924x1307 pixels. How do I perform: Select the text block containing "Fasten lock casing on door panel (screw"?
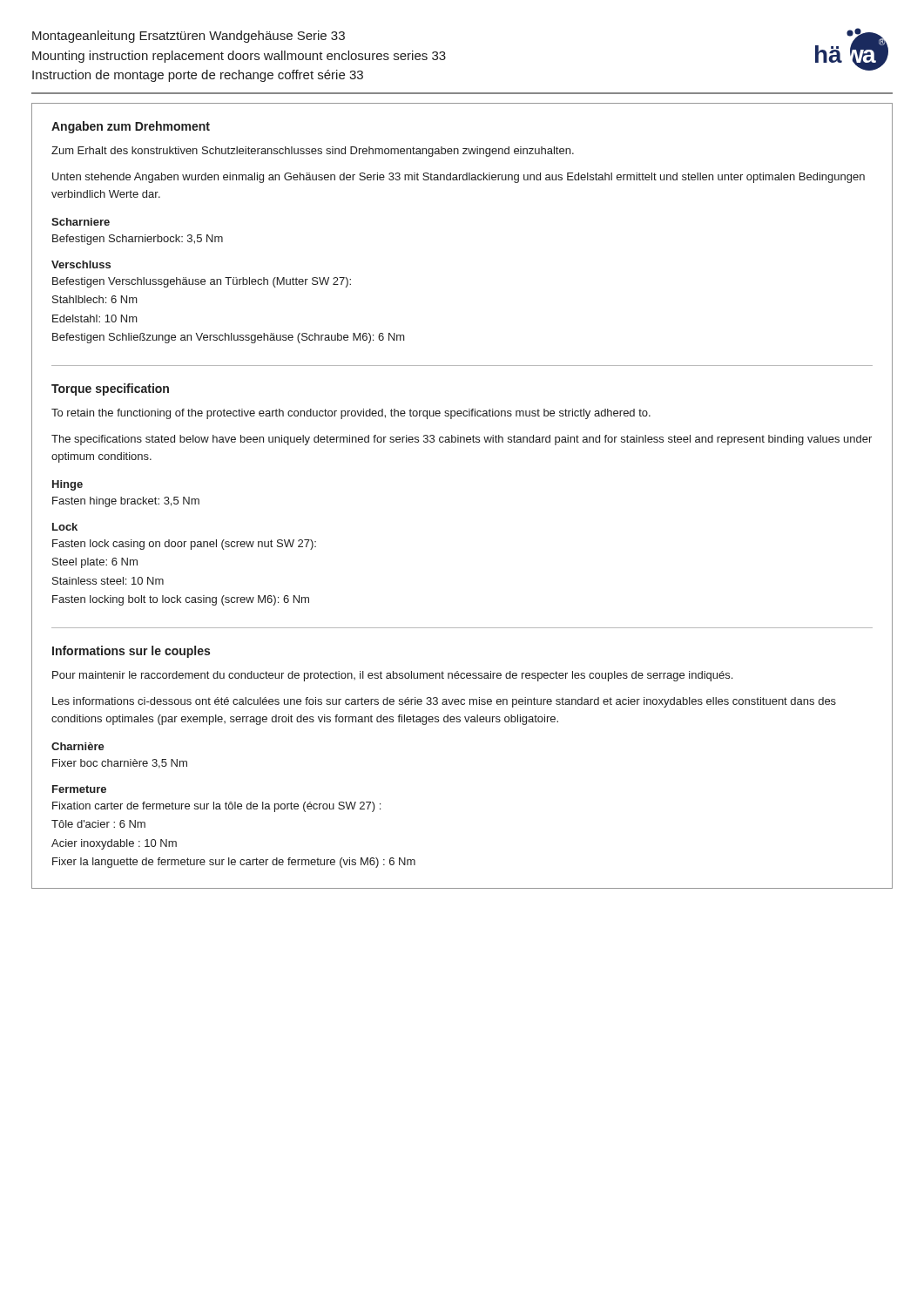click(x=184, y=545)
